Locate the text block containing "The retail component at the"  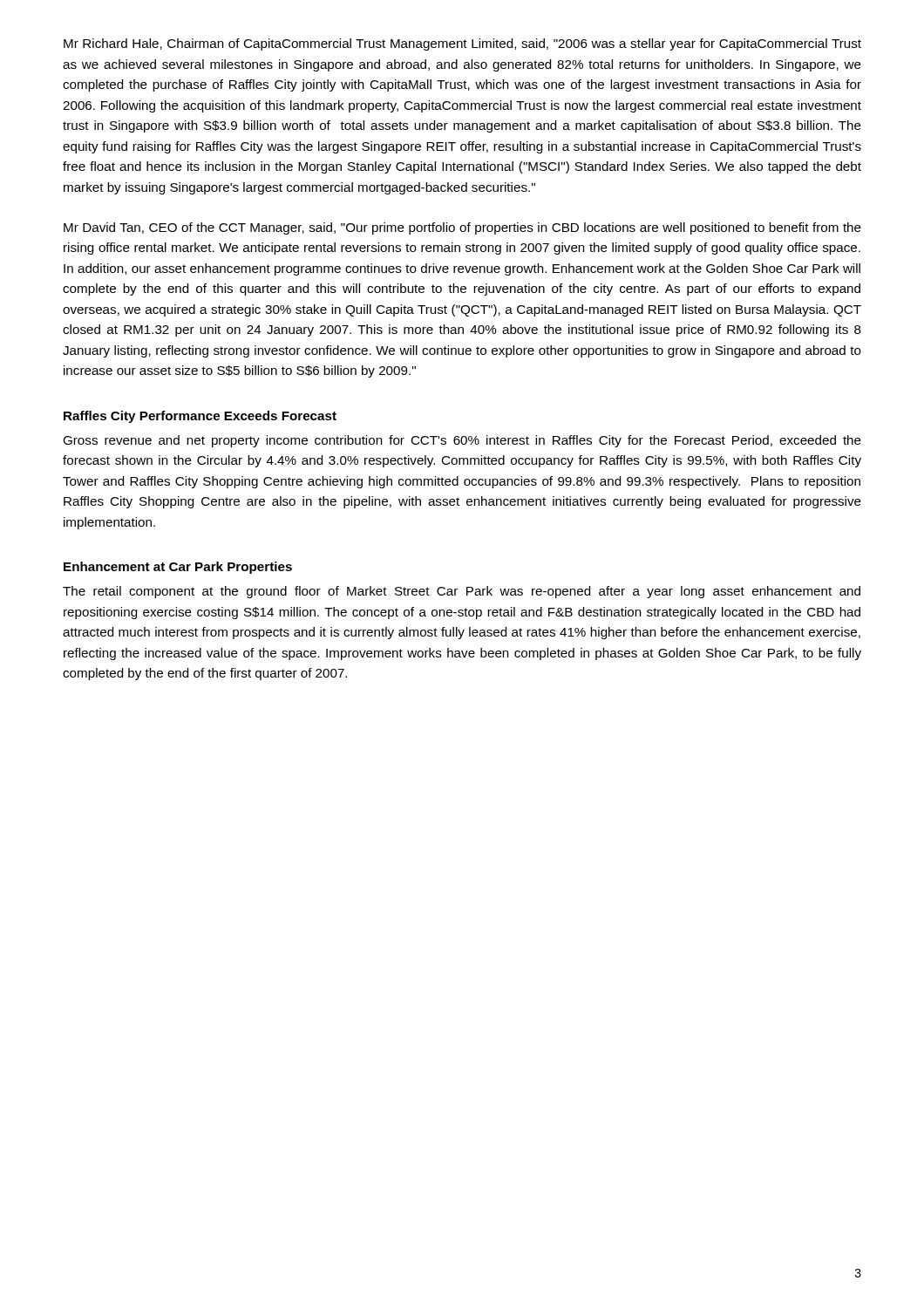(x=462, y=632)
